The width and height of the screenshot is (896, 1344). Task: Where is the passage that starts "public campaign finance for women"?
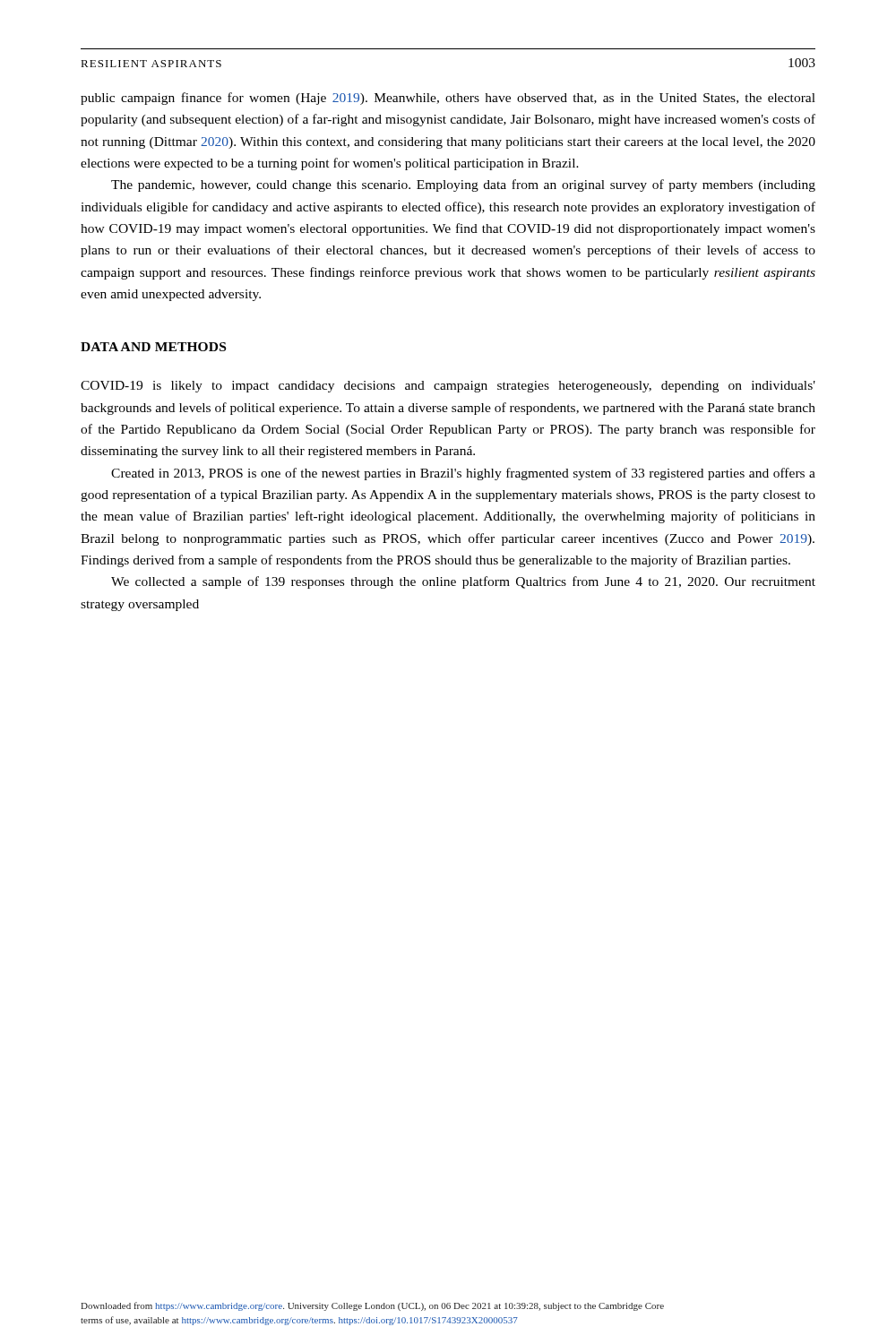click(x=448, y=131)
